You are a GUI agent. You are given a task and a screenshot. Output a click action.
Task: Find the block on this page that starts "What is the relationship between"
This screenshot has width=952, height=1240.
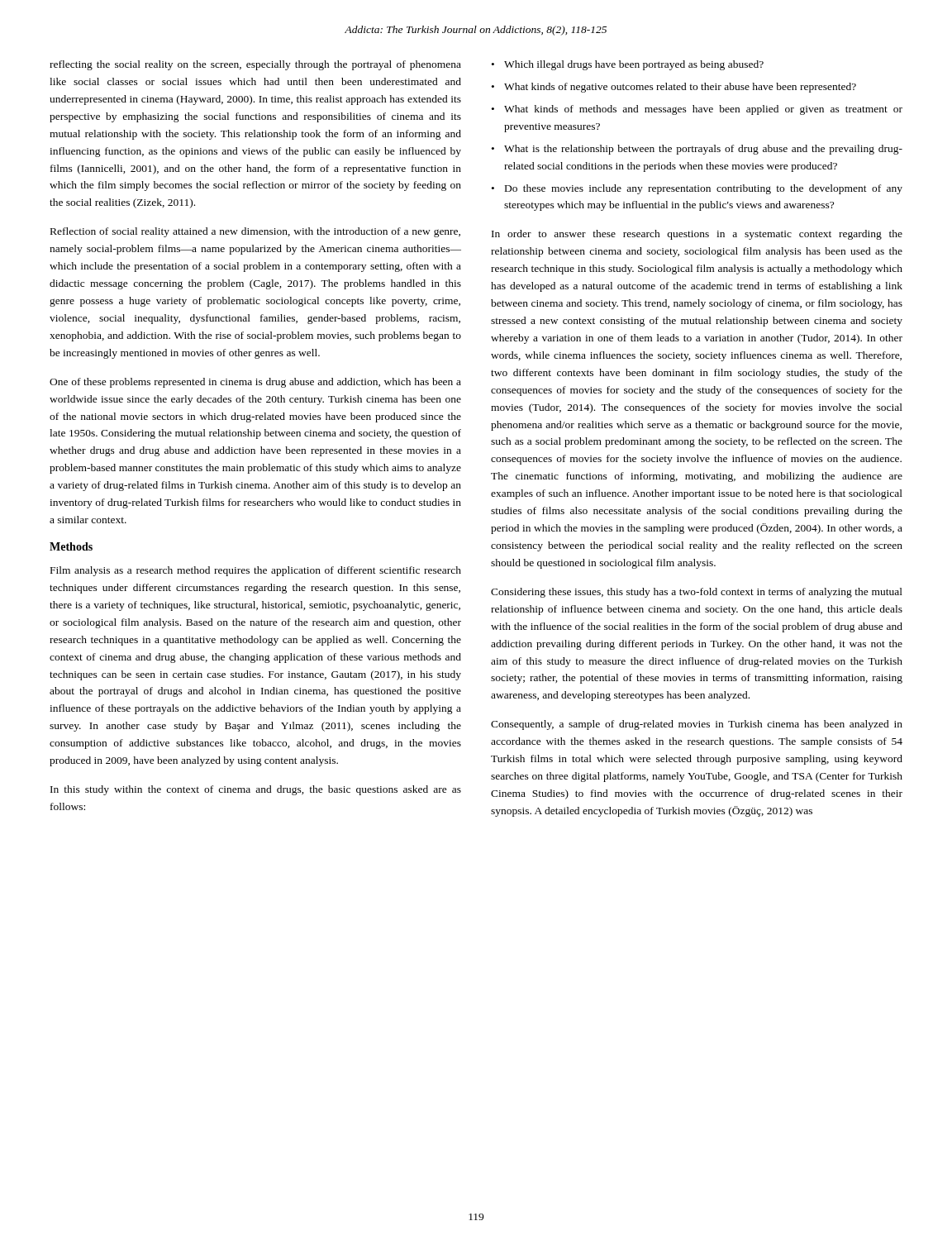(703, 157)
